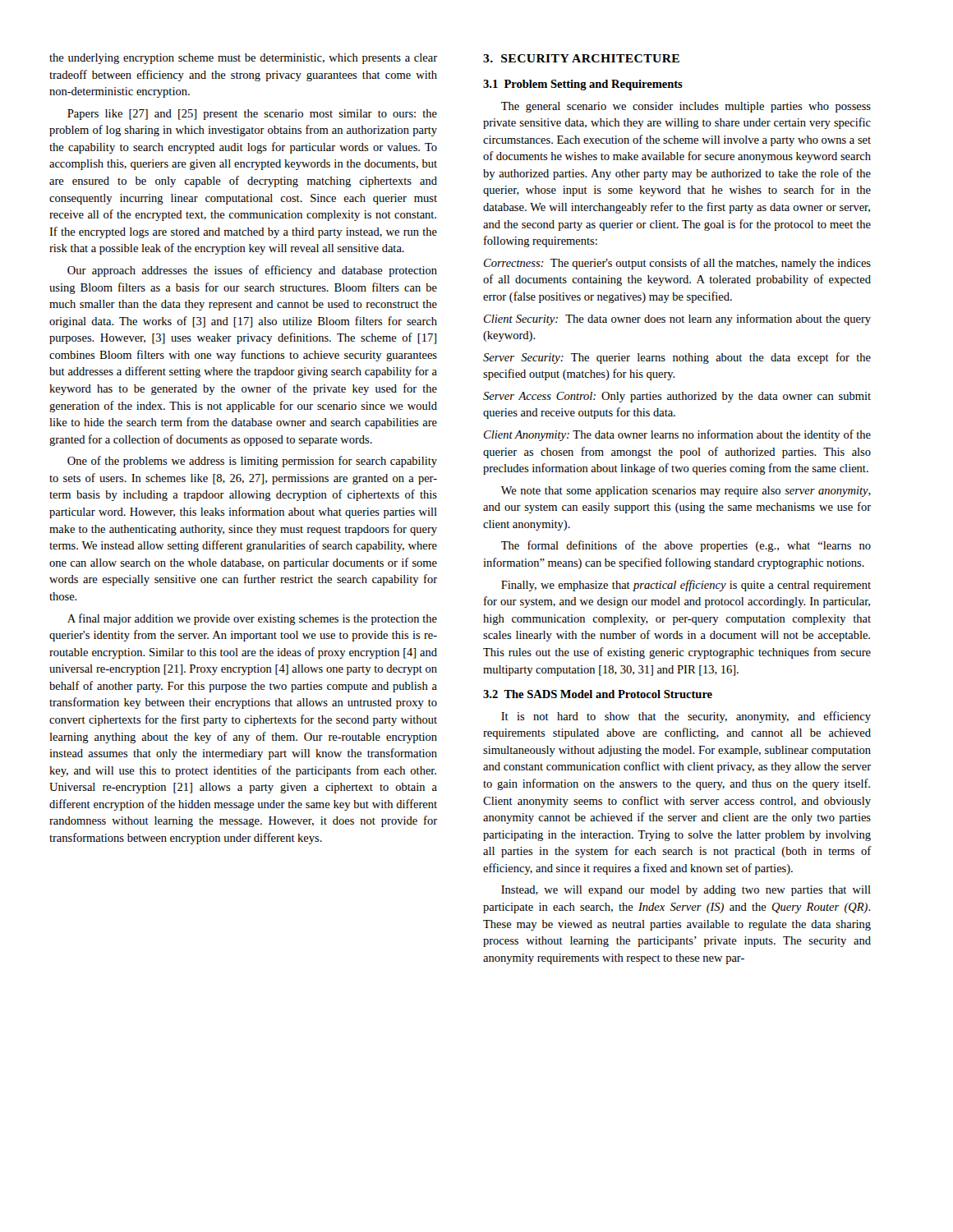This screenshot has height=1232, width=953.
Task: Locate the block of text that opens with "Our approach addresses the issues of"
Action: [243, 355]
